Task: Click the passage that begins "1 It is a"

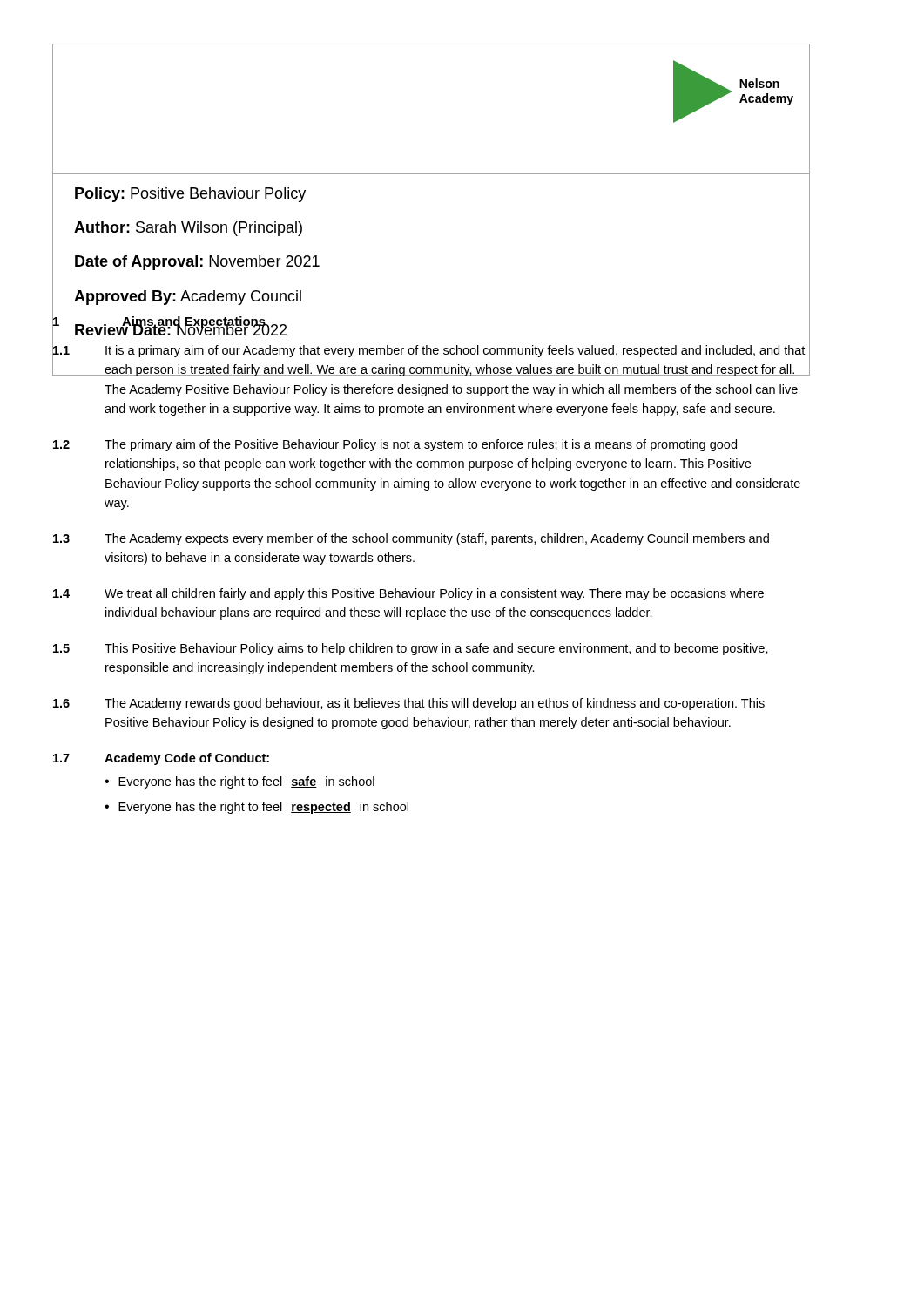Action: point(431,380)
